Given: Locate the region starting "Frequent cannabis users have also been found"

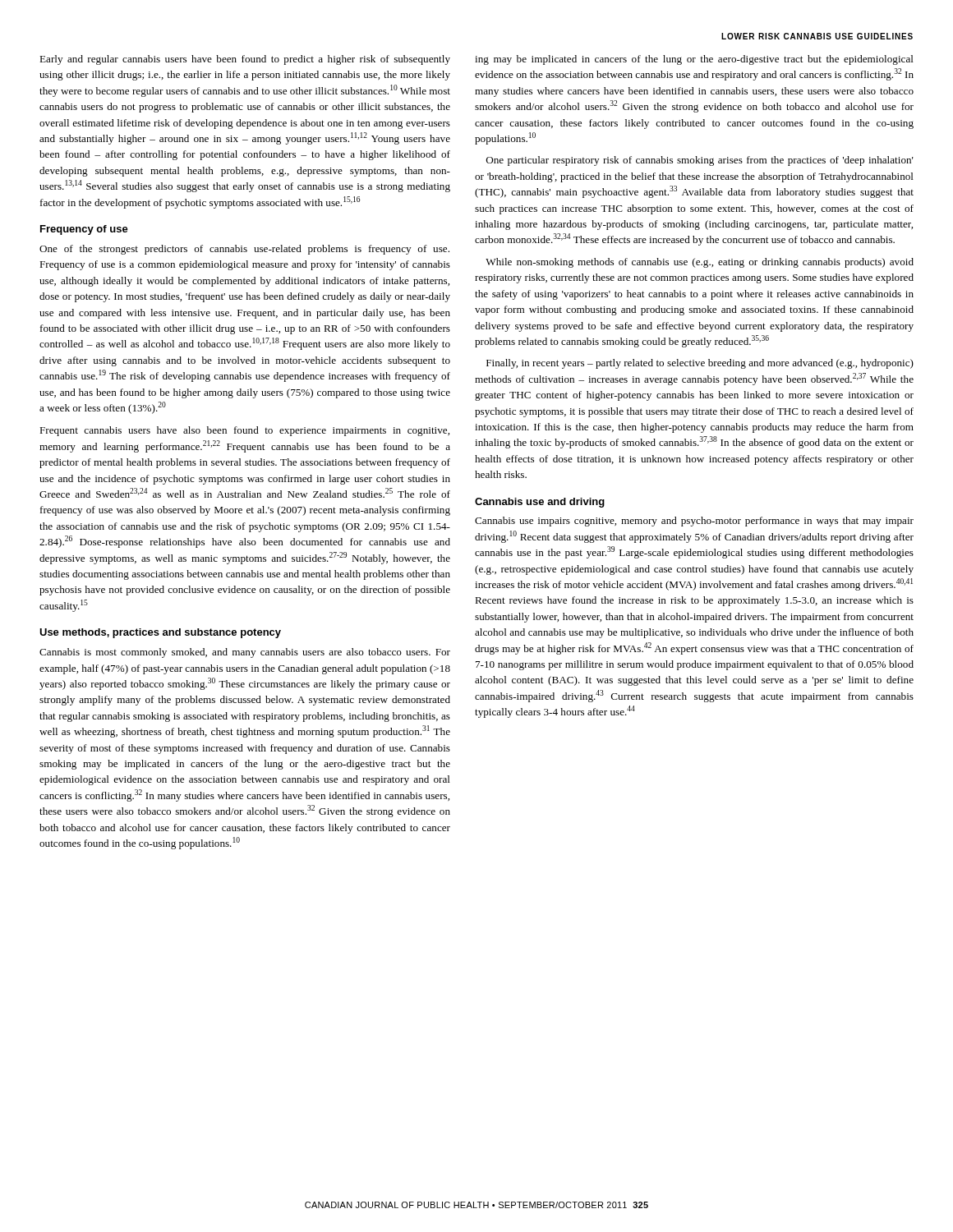Looking at the screenshot, I should (245, 518).
